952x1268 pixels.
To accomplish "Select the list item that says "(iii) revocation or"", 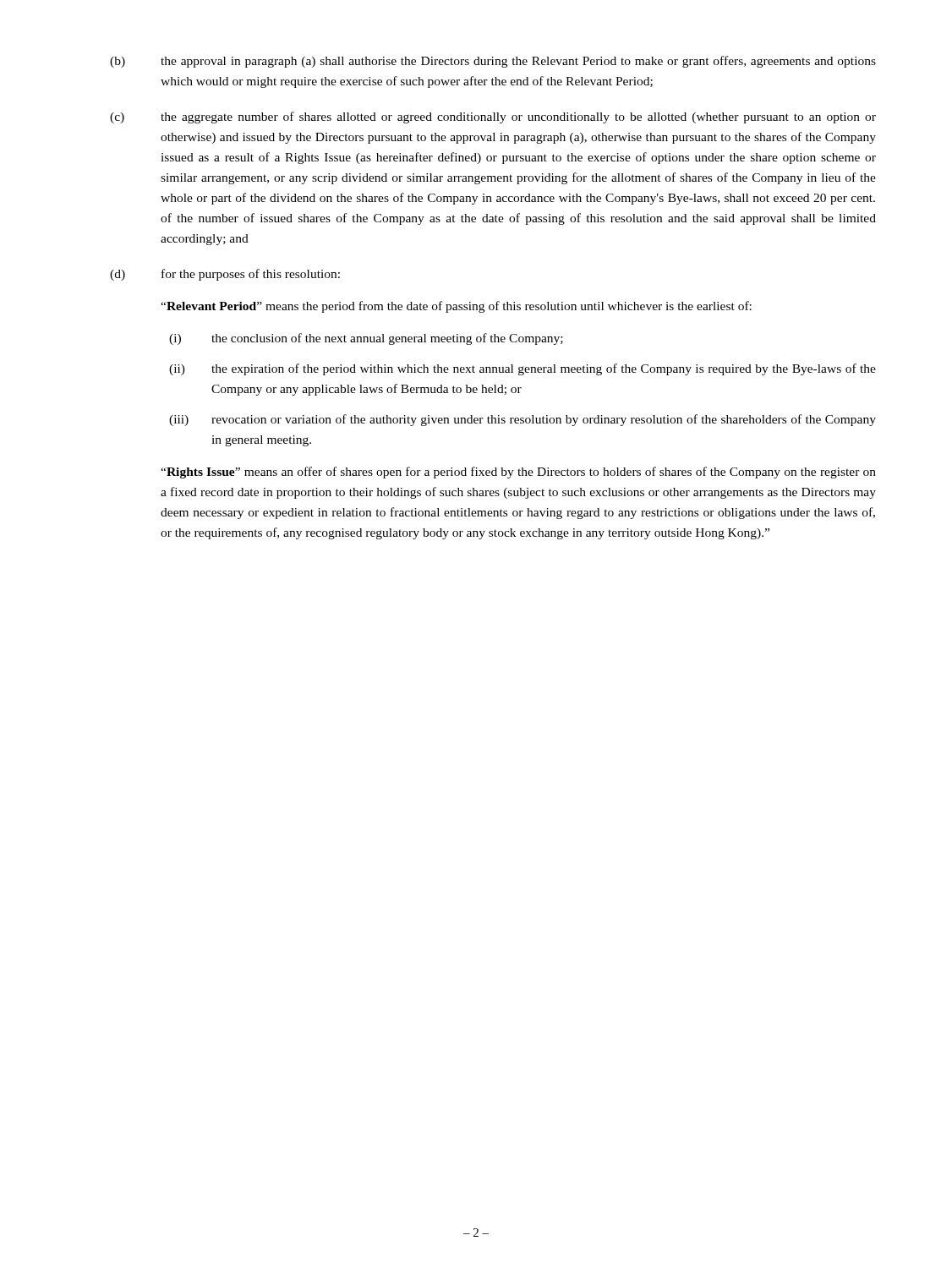I will pyautogui.click(x=523, y=430).
